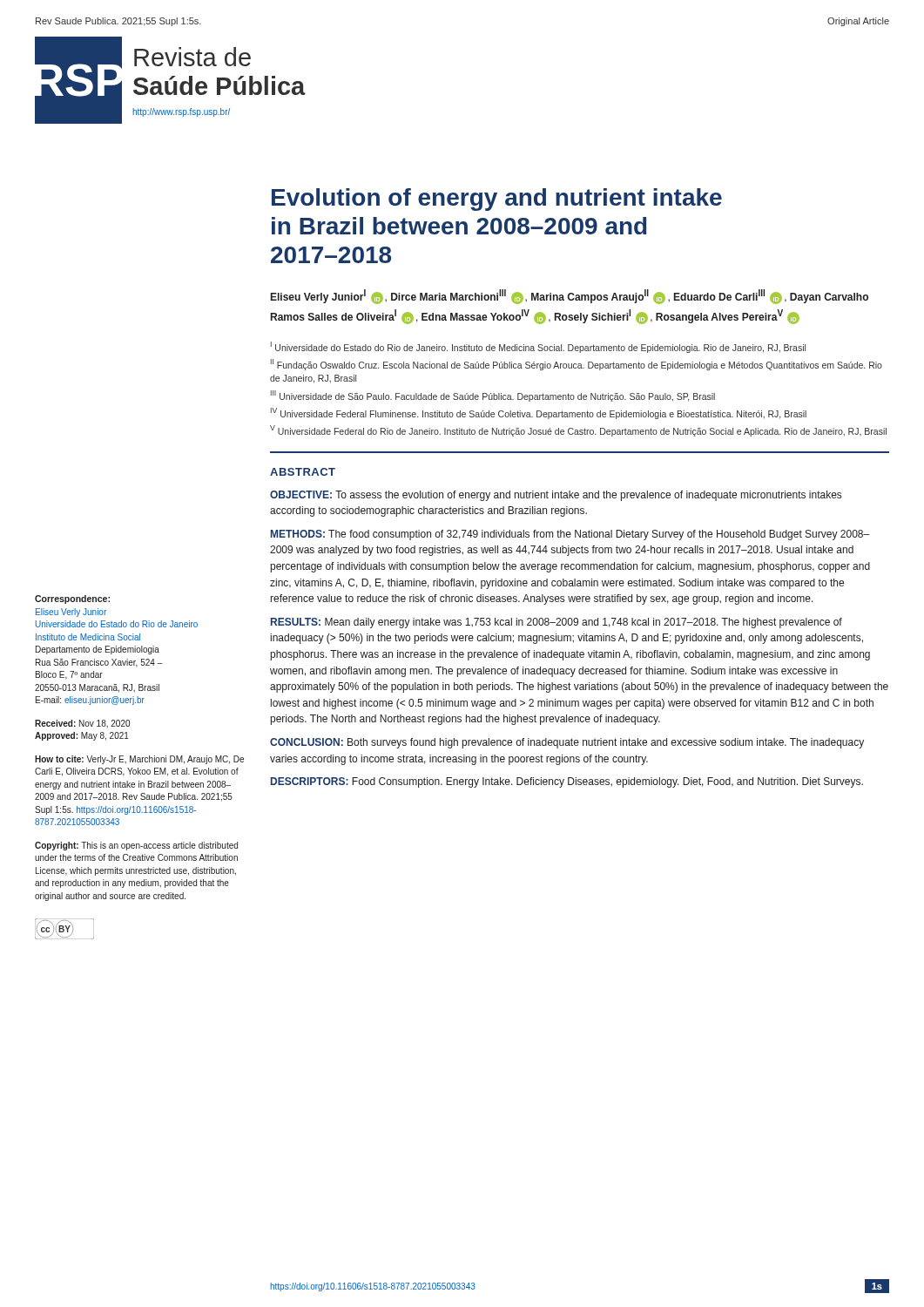The width and height of the screenshot is (924, 1307).
Task: Find the text block that says "DESCRIPTORS: Food Consumption. Energy Intake. Deficiency"
Action: [x=567, y=782]
